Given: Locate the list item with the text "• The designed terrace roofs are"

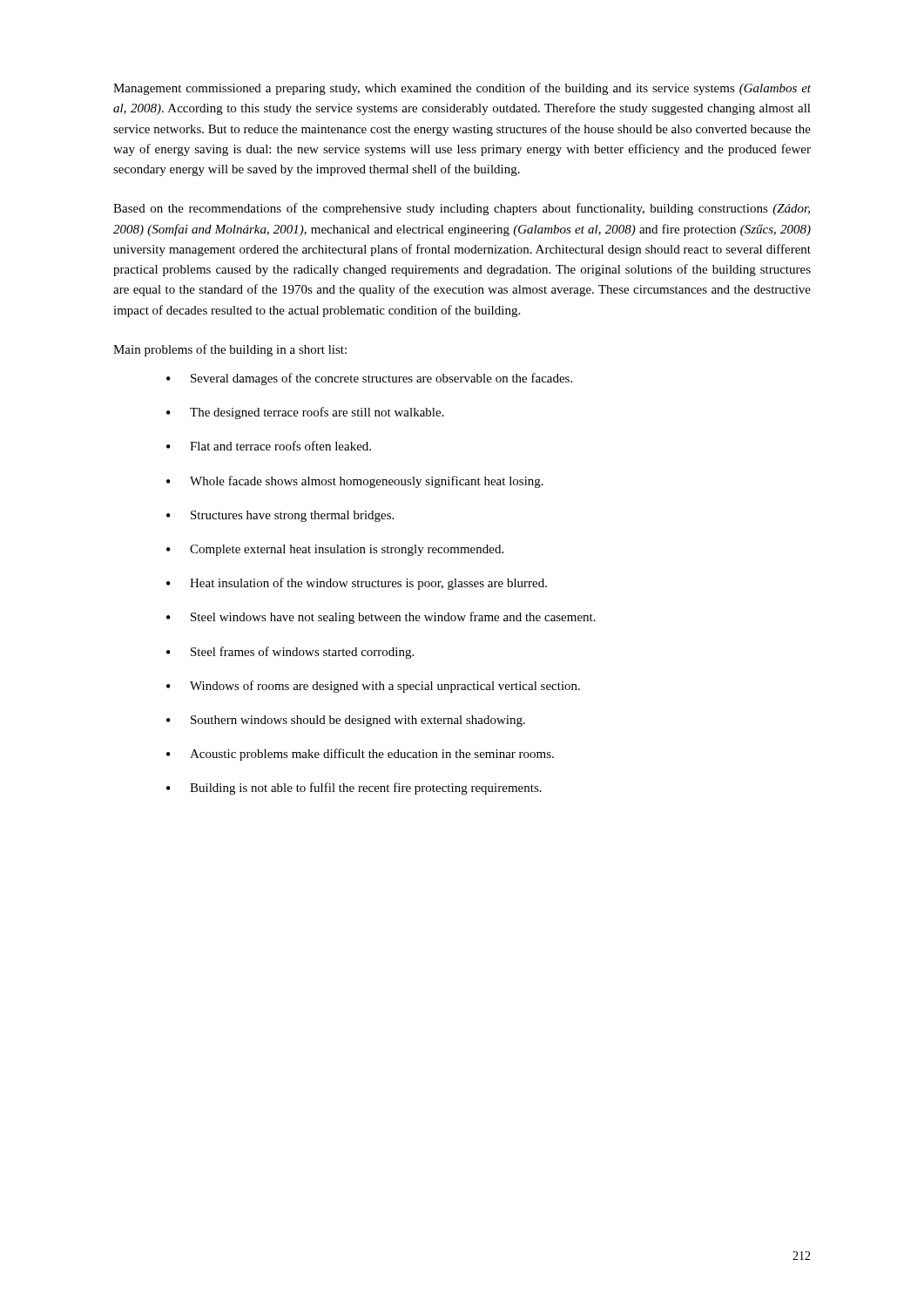Looking at the screenshot, I should (x=305, y=414).
